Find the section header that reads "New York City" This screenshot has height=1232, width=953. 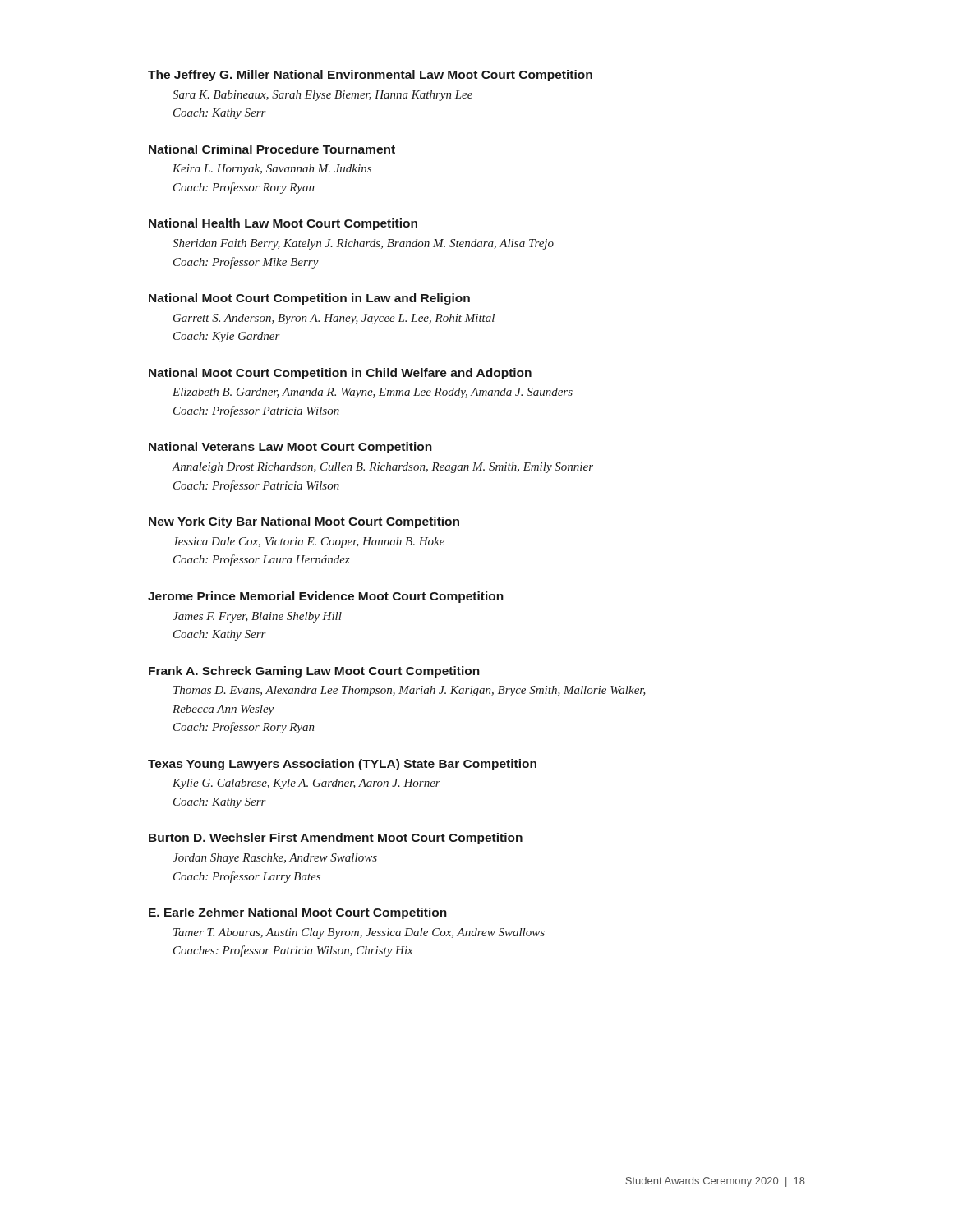click(x=304, y=522)
